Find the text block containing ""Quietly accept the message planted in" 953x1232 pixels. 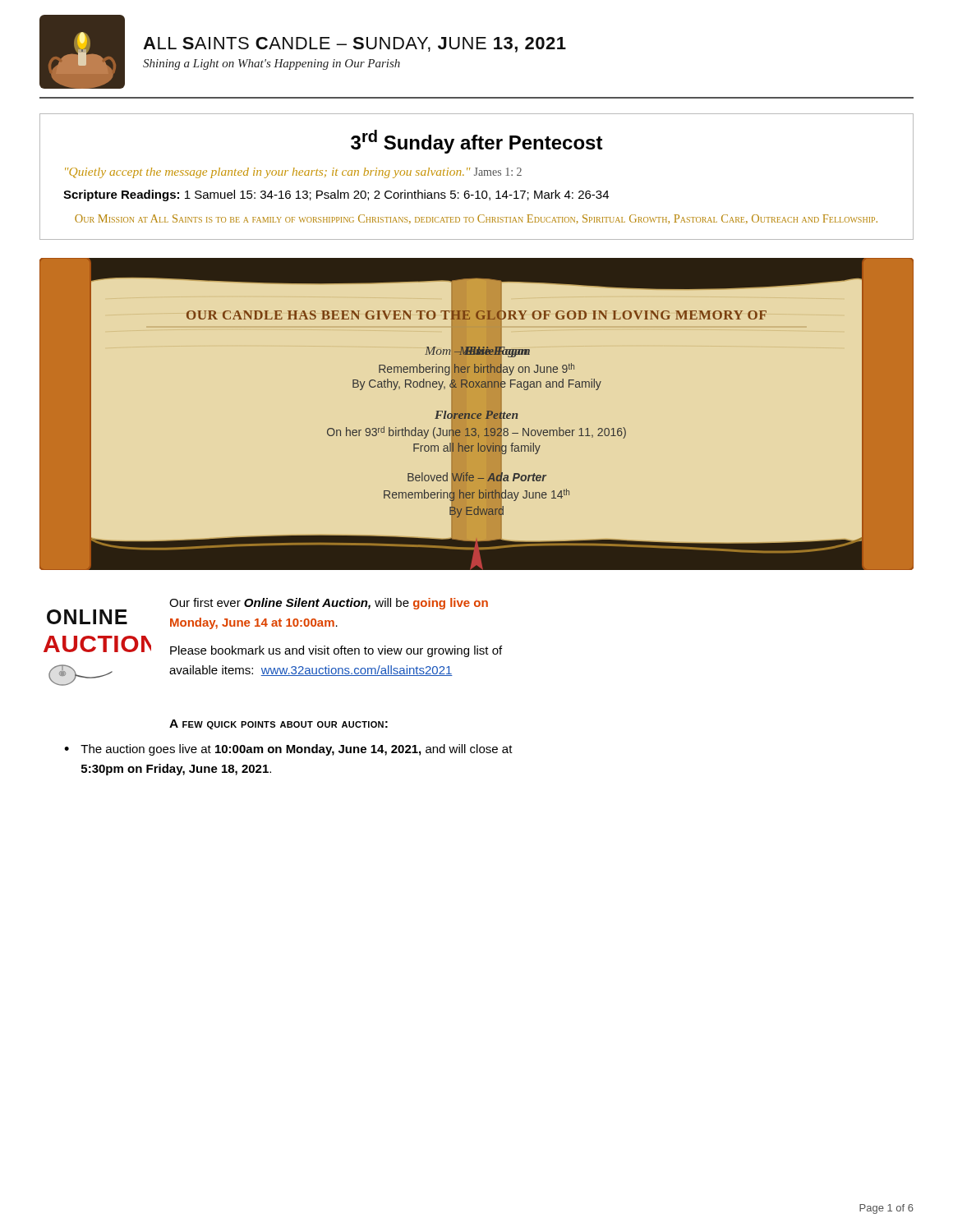coord(293,171)
